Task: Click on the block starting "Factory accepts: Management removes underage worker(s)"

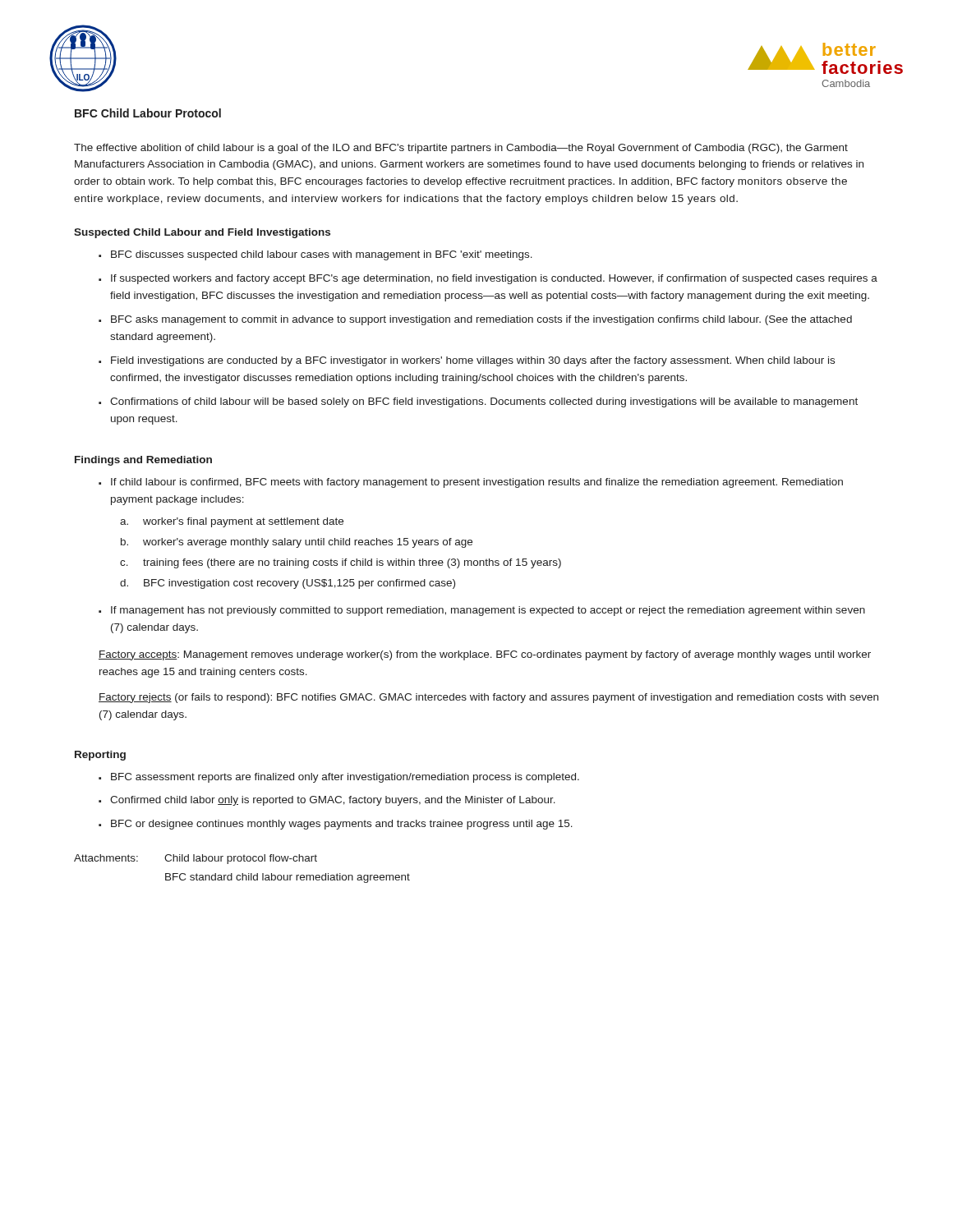Action: coord(489,685)
